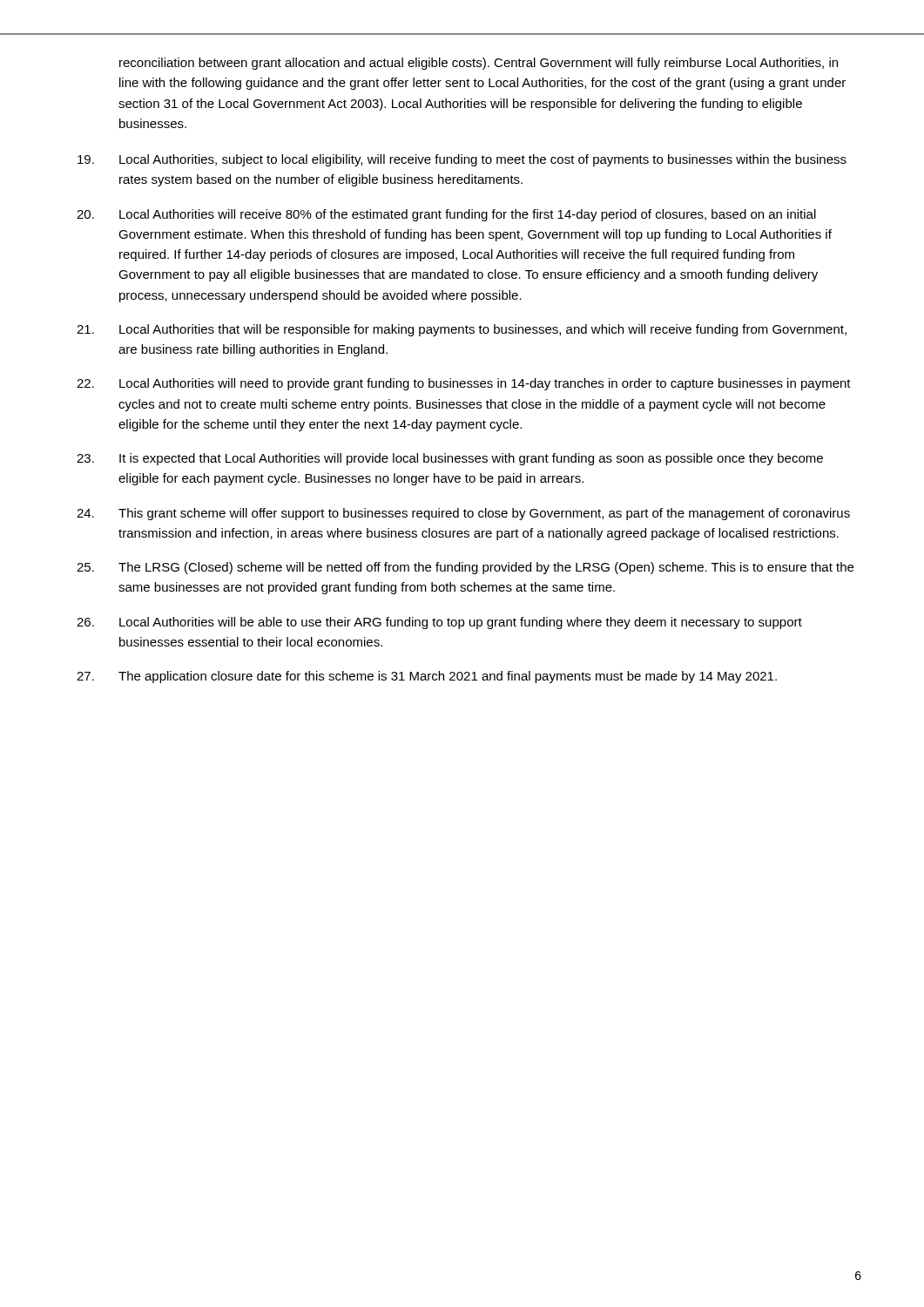Point to the block beginning "24. This grant scheme will"

click(x=469, y=523)
